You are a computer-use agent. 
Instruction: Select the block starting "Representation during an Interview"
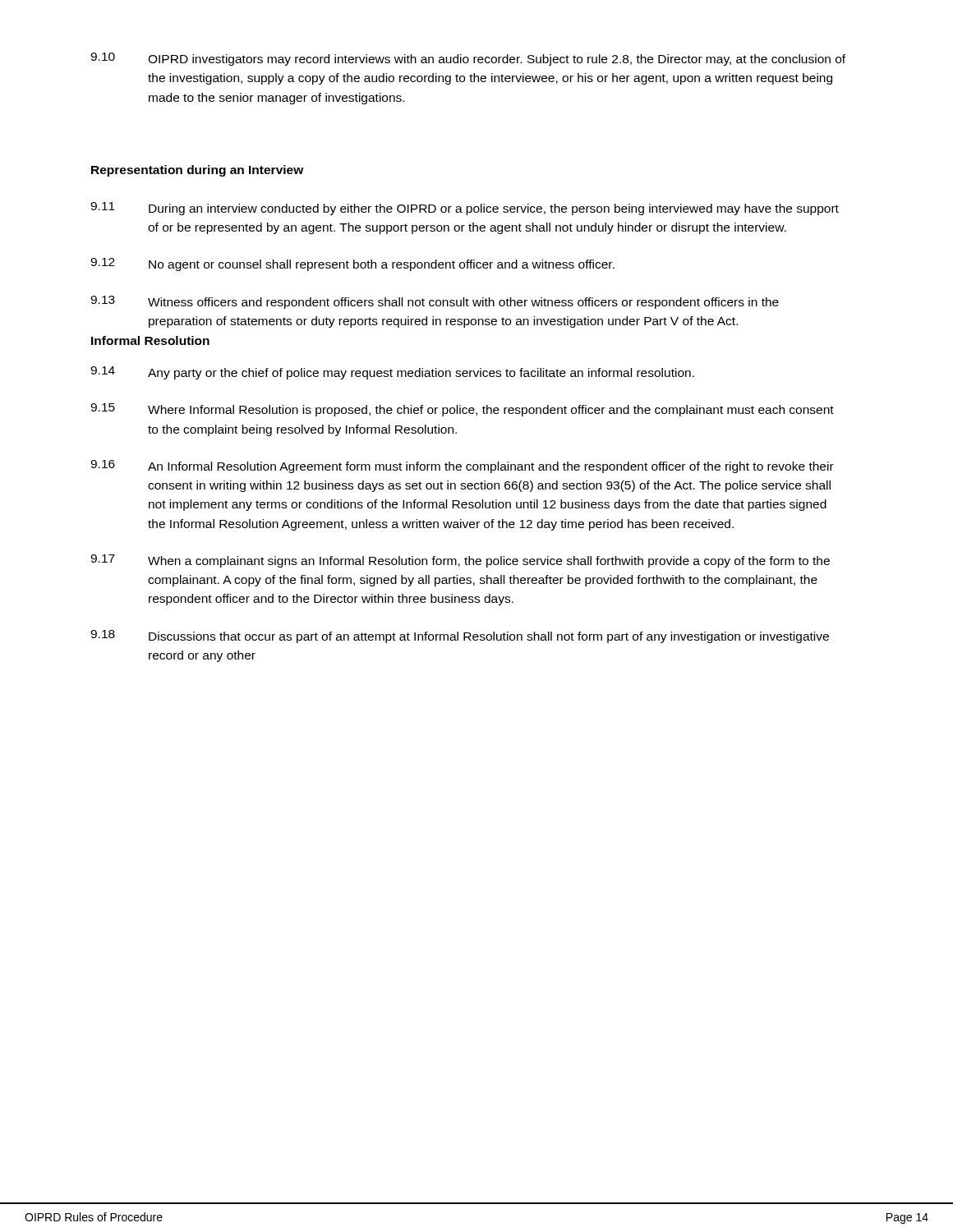197,169
